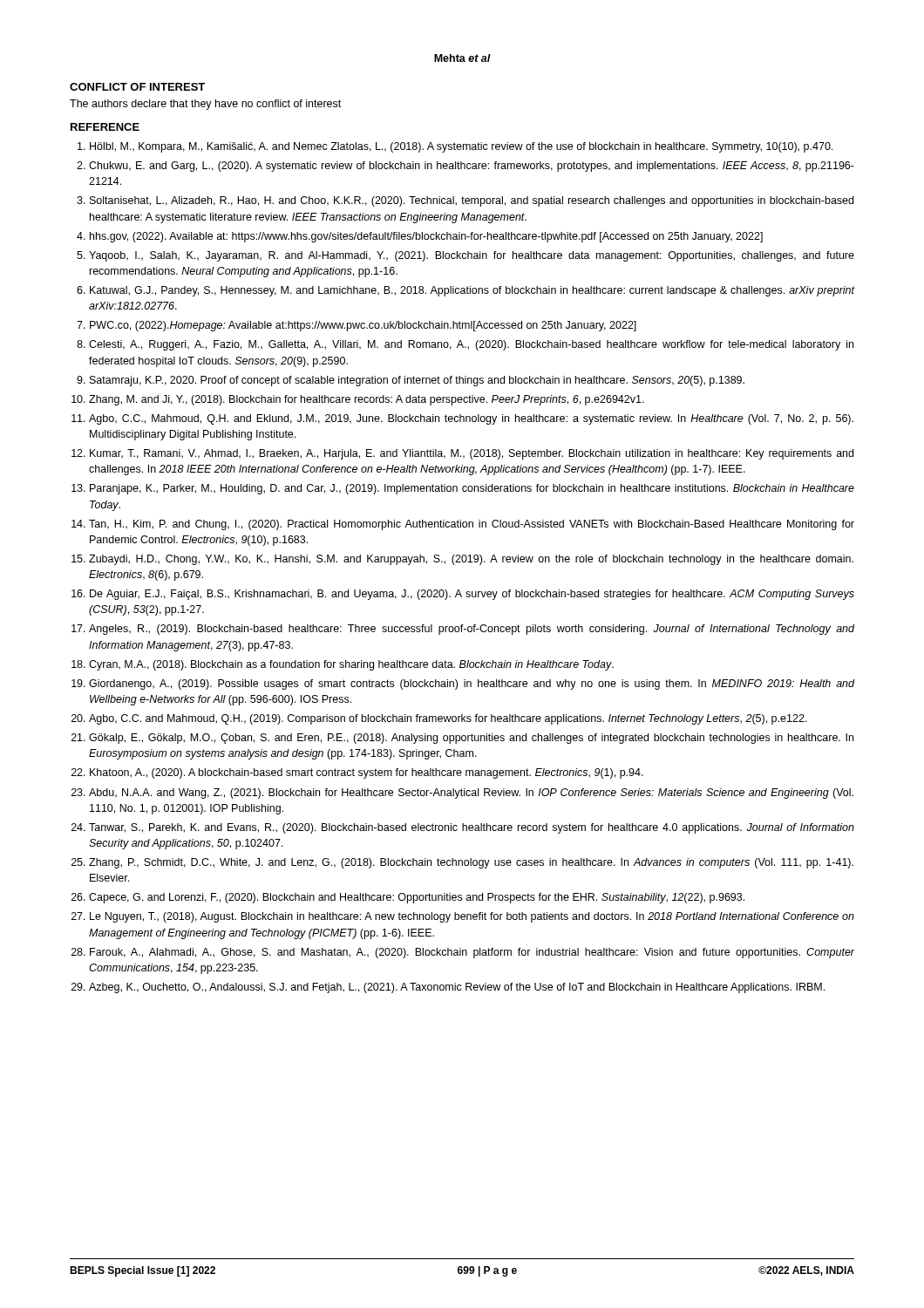Click the passage that begins "Zhang, P., Schmidt, D.C., White, J. and Lenz,"
Viewport: 924px width, 1308px height.
click(472, 870)
